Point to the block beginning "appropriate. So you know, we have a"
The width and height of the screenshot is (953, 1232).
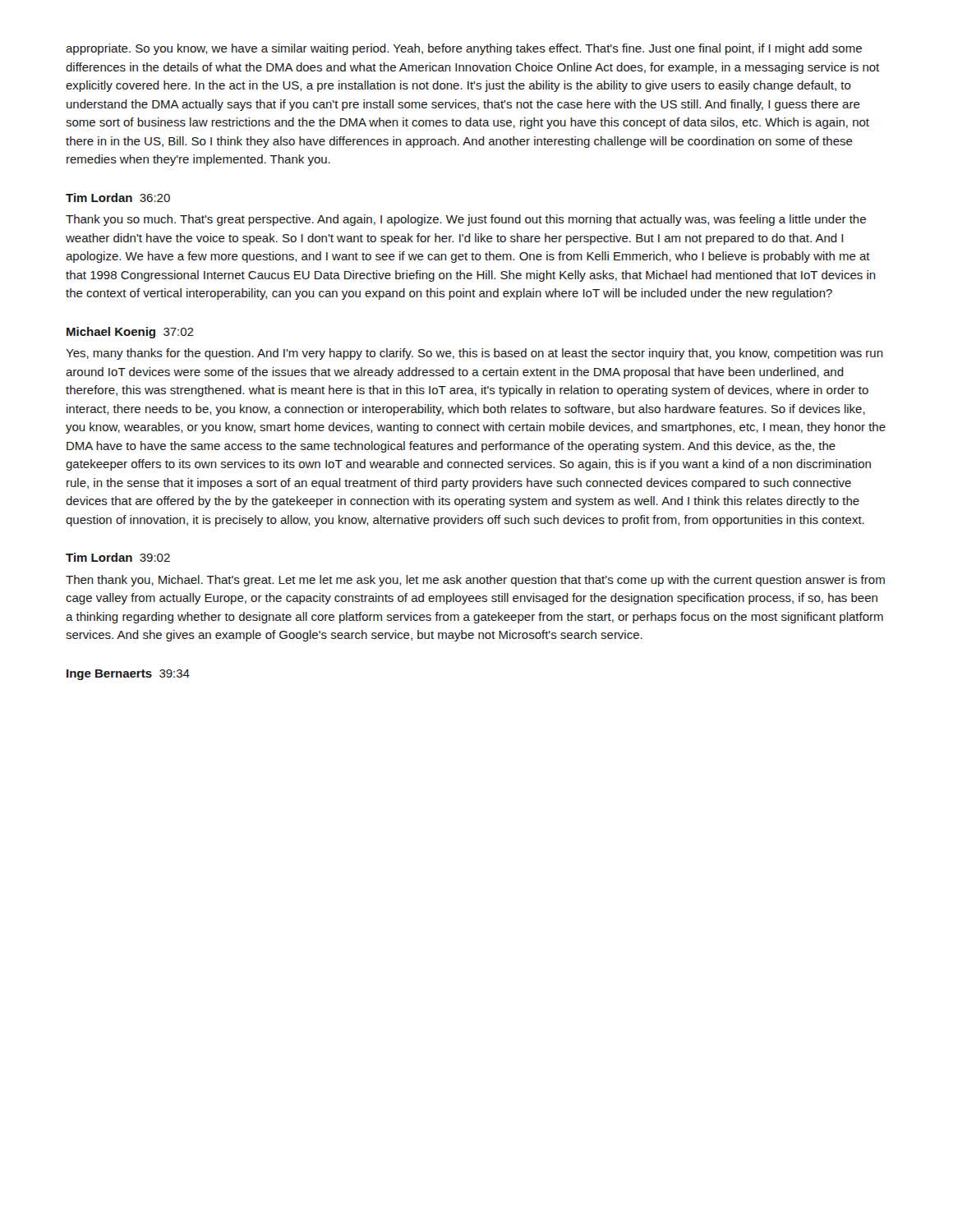pyautogui.click(x=476, y=104)
